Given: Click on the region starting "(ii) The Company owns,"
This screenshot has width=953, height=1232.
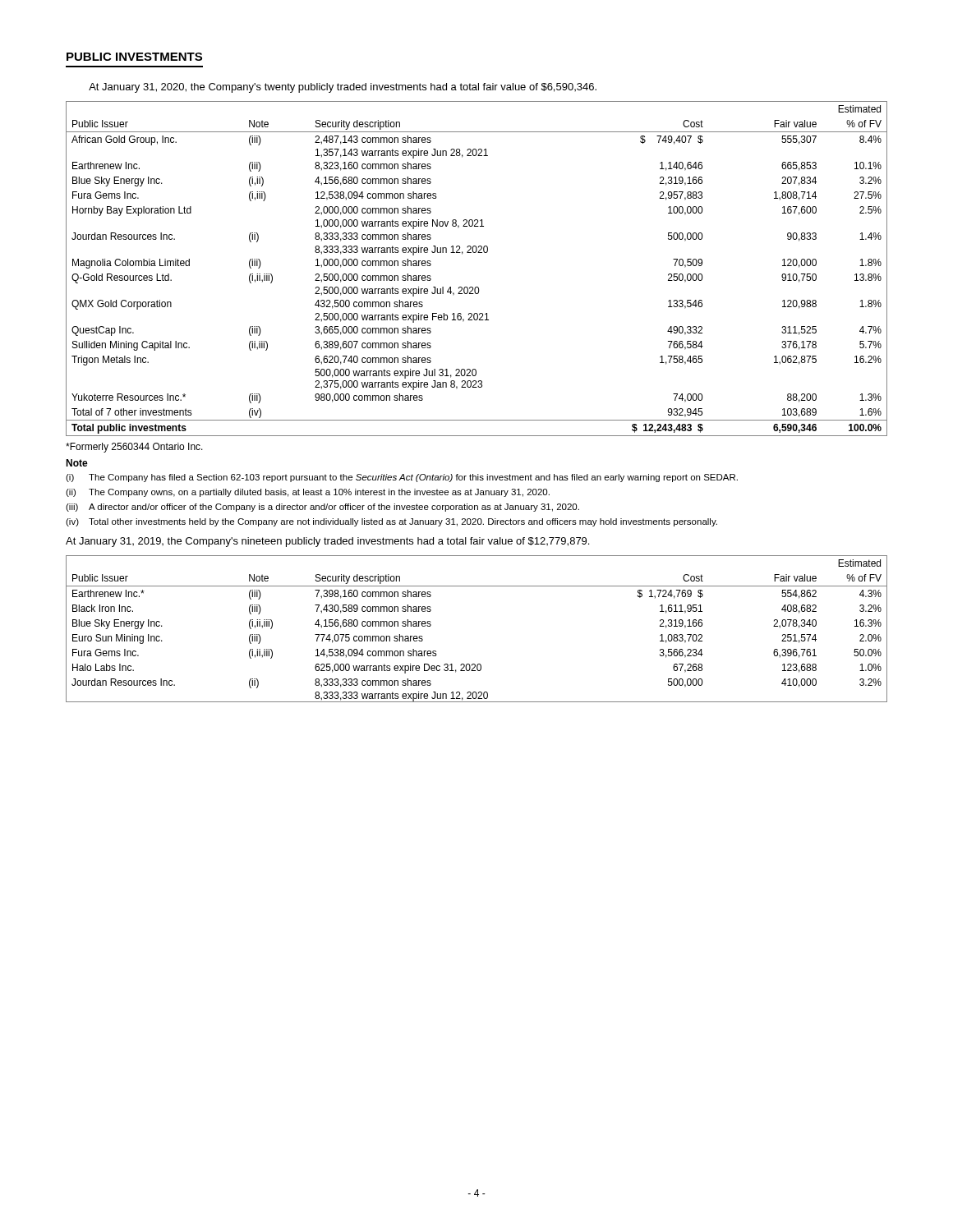Looking at the screenshot, I should coord(308,492).
